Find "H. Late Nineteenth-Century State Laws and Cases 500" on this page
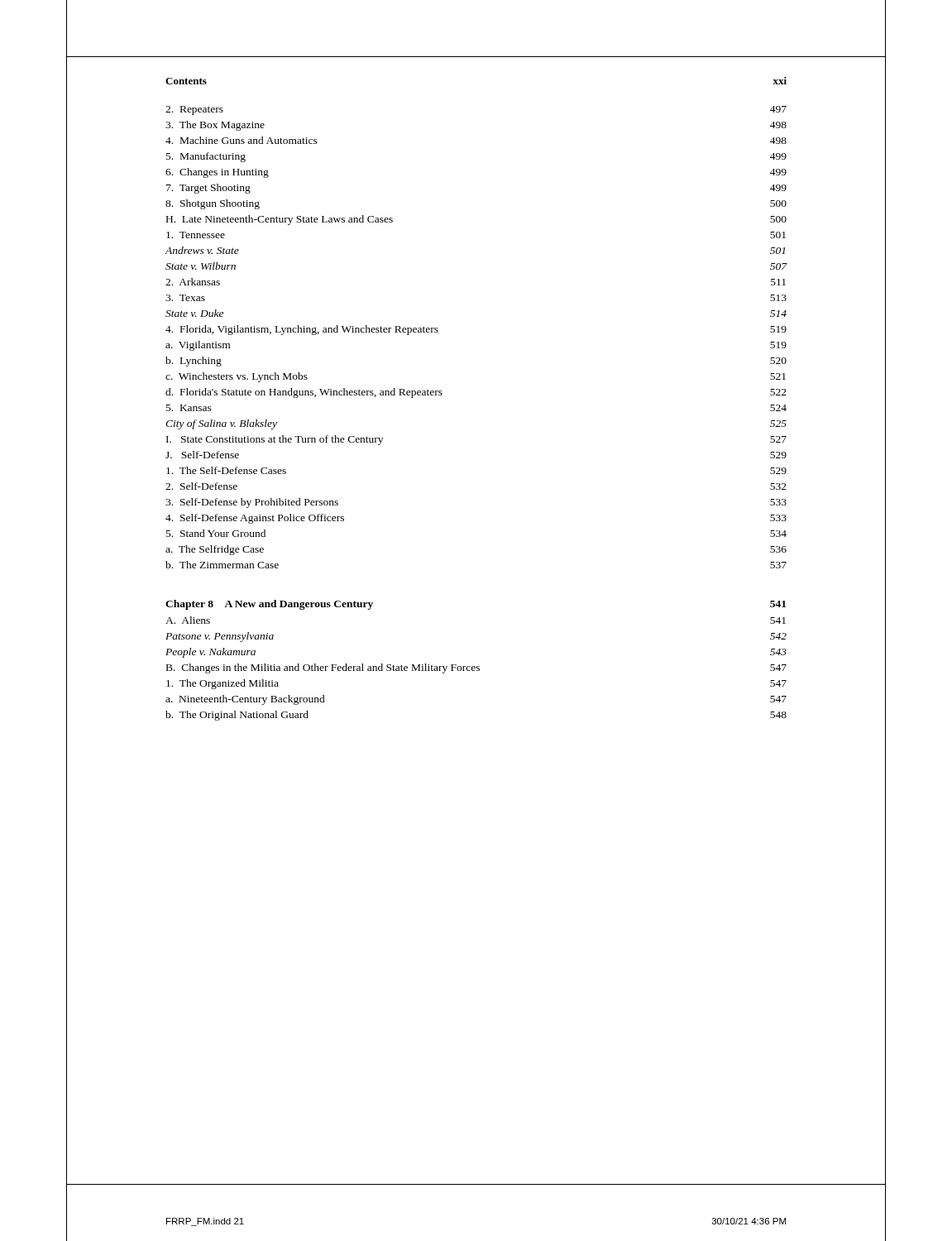Image resolution: width=952 pixels, height=1241 pixels. click(x=279, y=220)
